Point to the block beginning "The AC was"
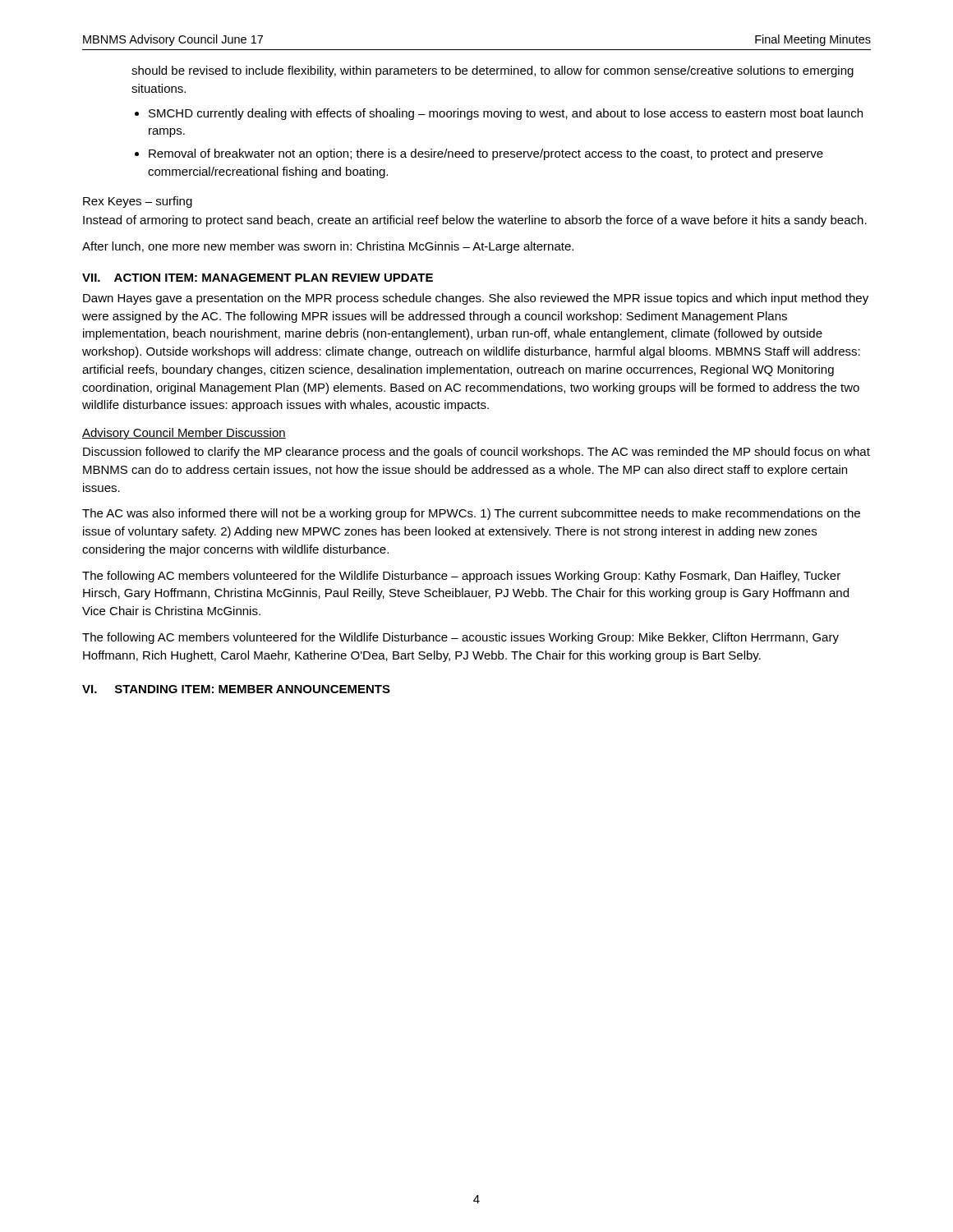The height and width of the screenshot is (1232, 953). pyautogui.click(x=471, y=531)
